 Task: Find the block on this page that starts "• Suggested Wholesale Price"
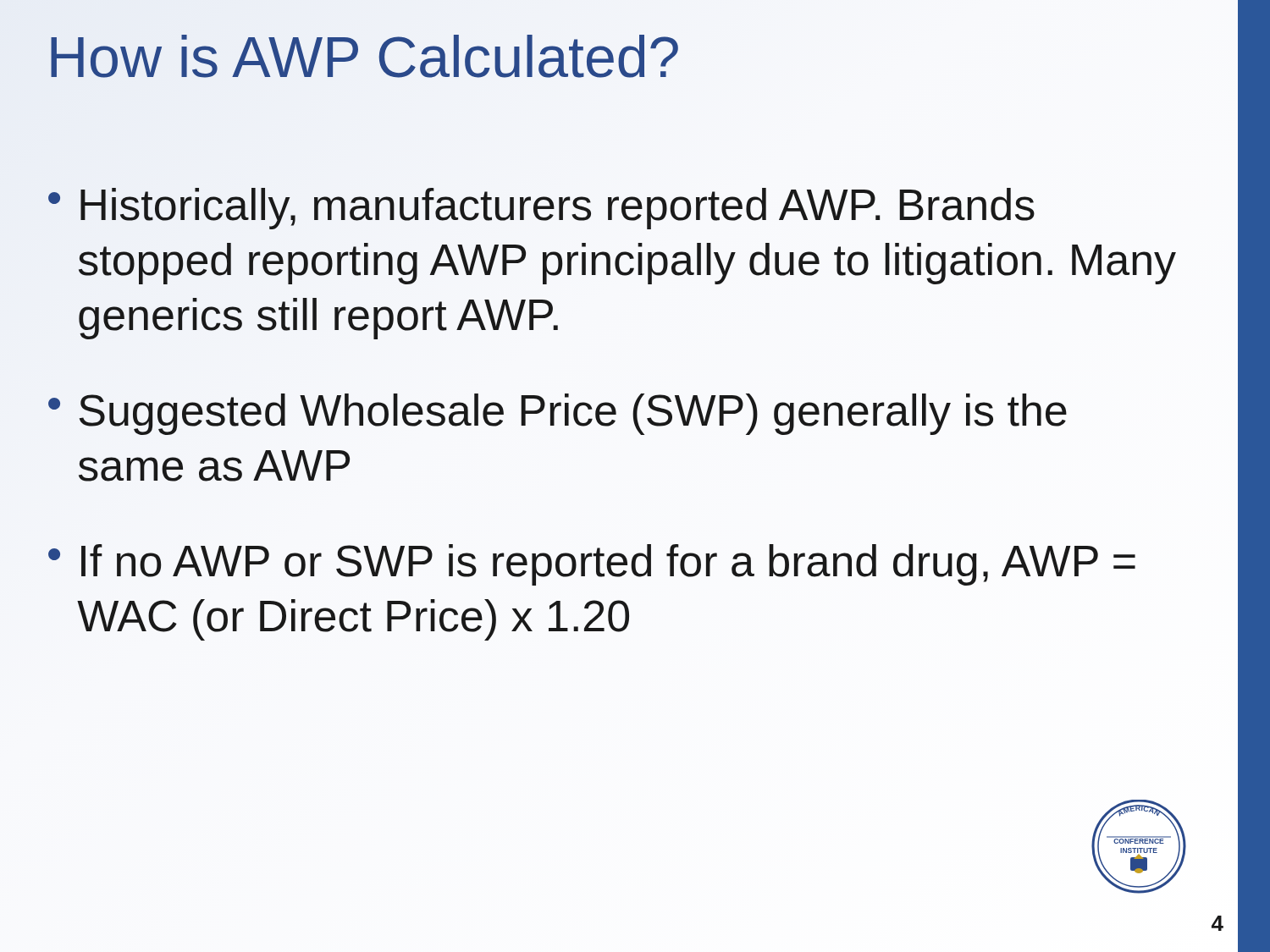click(x=614, y=438)
